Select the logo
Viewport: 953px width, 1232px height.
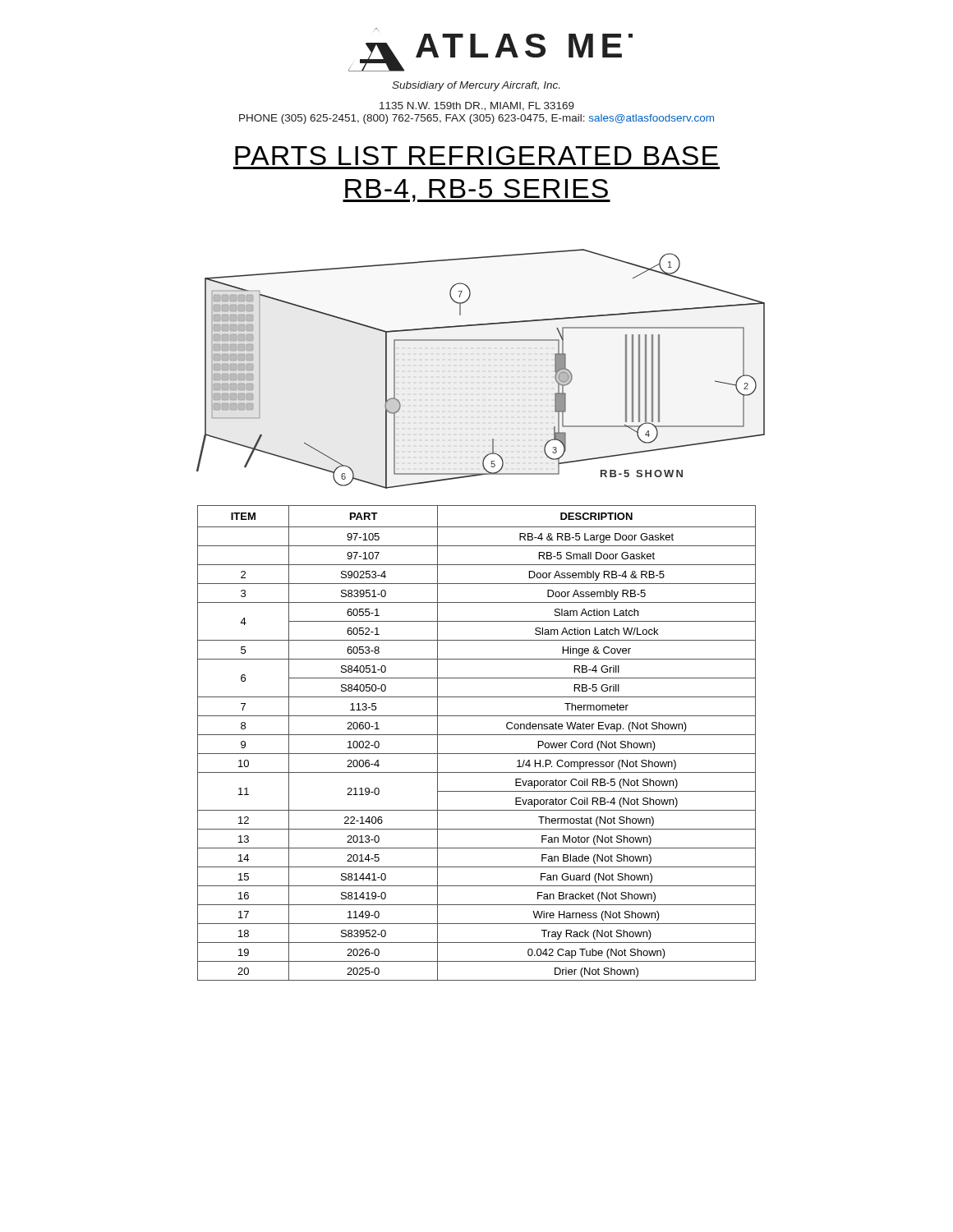click(476, 46)
